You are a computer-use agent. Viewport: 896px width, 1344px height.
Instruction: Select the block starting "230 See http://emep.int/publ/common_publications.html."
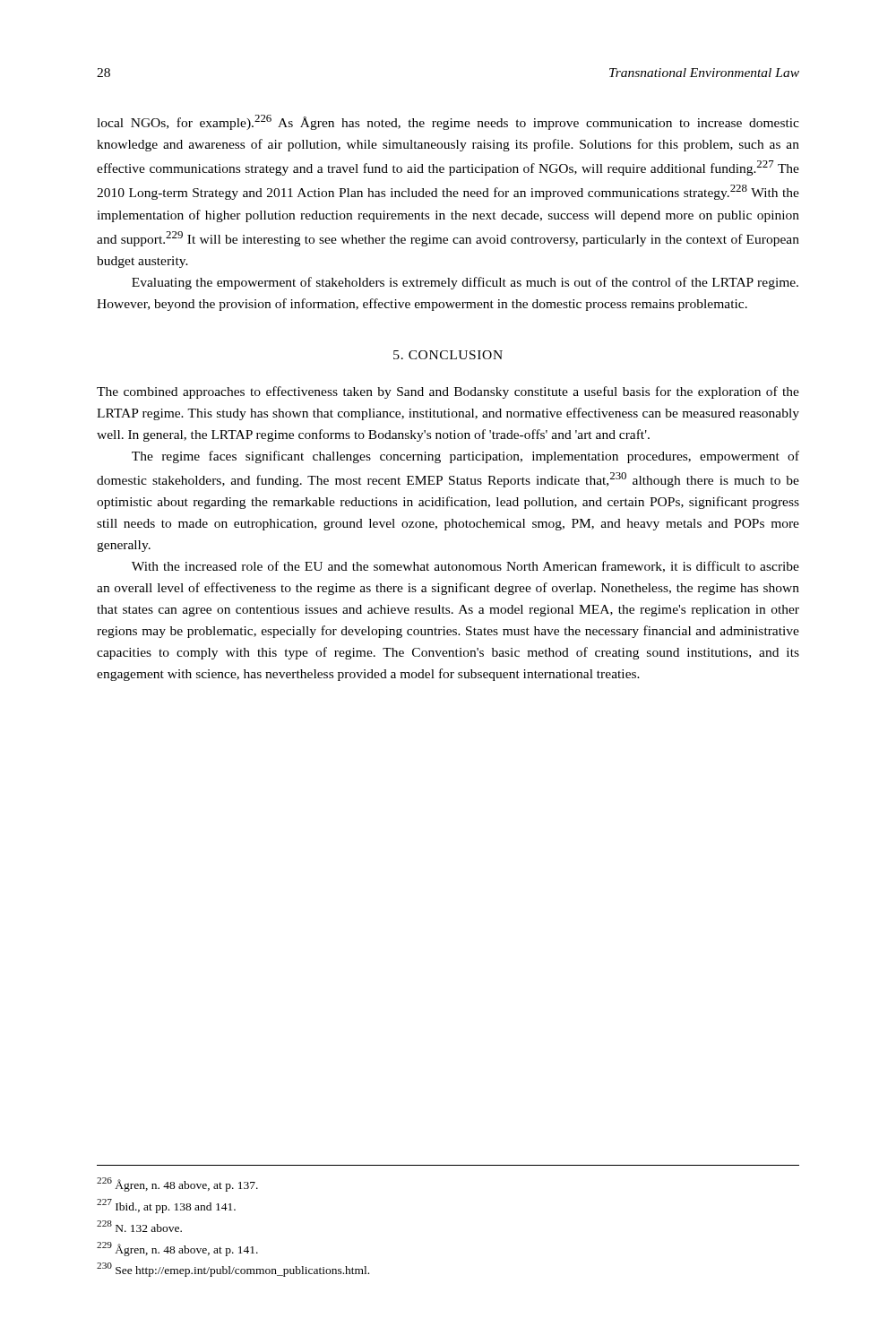click(233, 1268)
